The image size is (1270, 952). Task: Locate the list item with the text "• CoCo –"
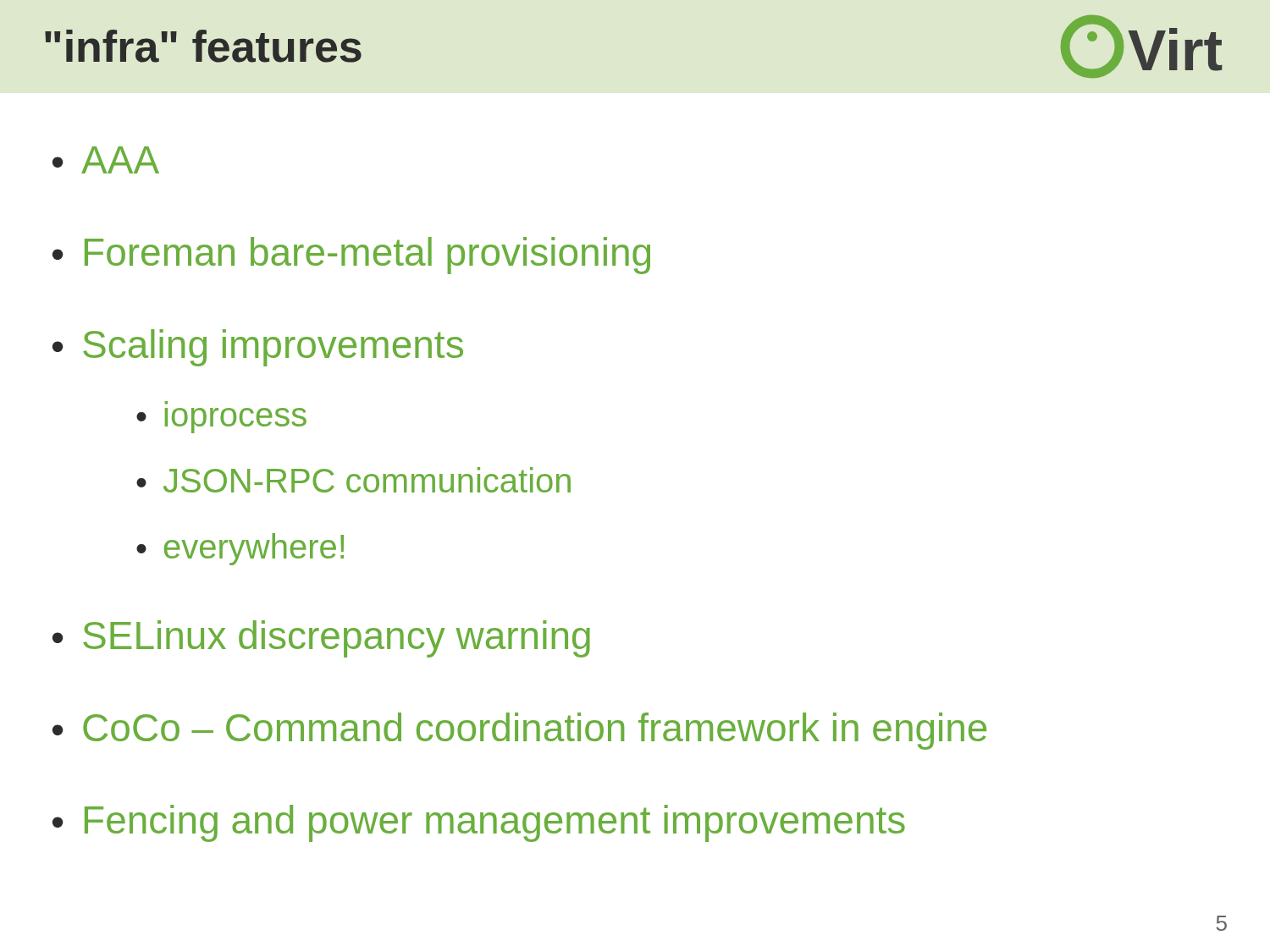520,729
